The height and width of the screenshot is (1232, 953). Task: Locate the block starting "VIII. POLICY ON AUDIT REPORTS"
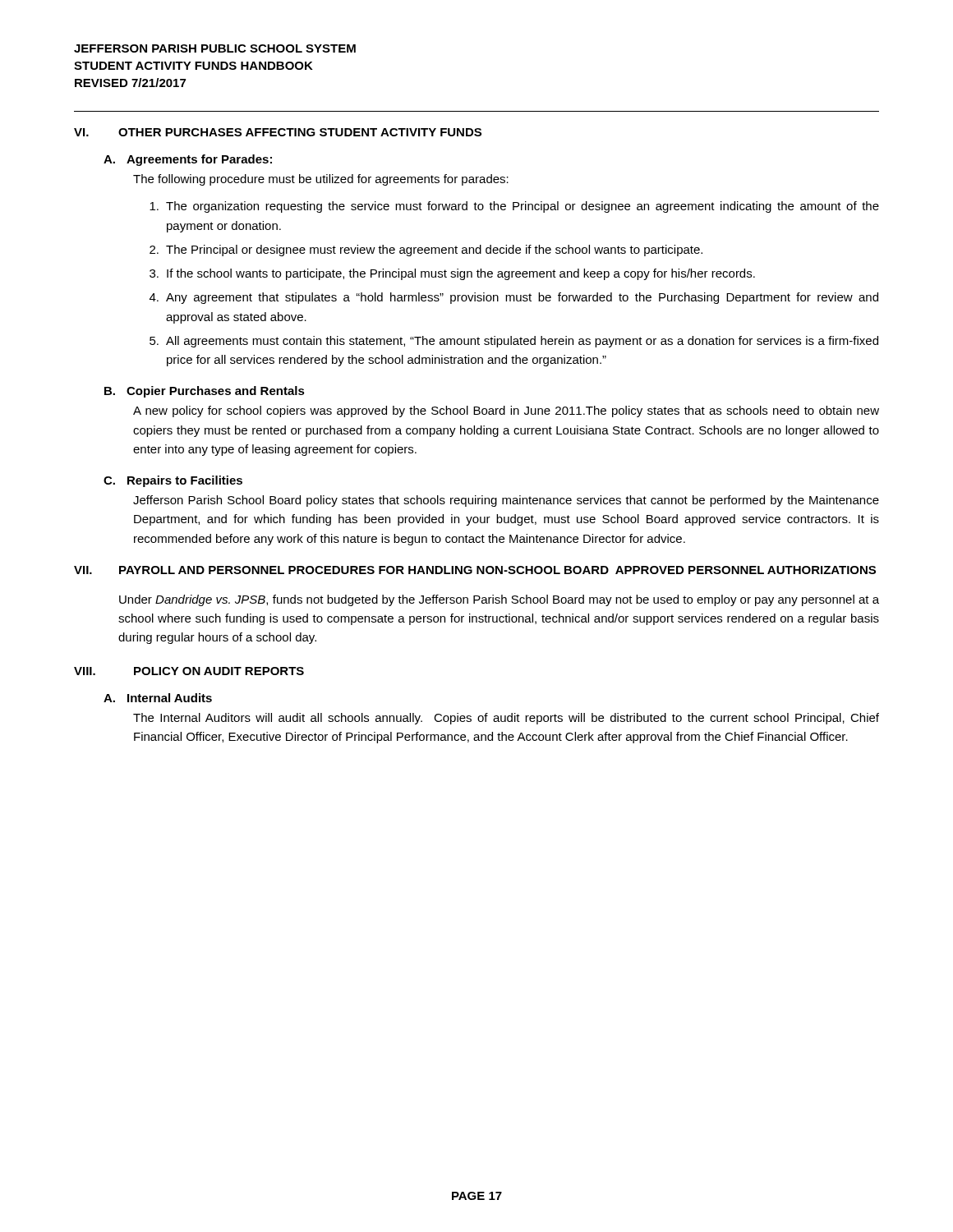coord(189,670)
